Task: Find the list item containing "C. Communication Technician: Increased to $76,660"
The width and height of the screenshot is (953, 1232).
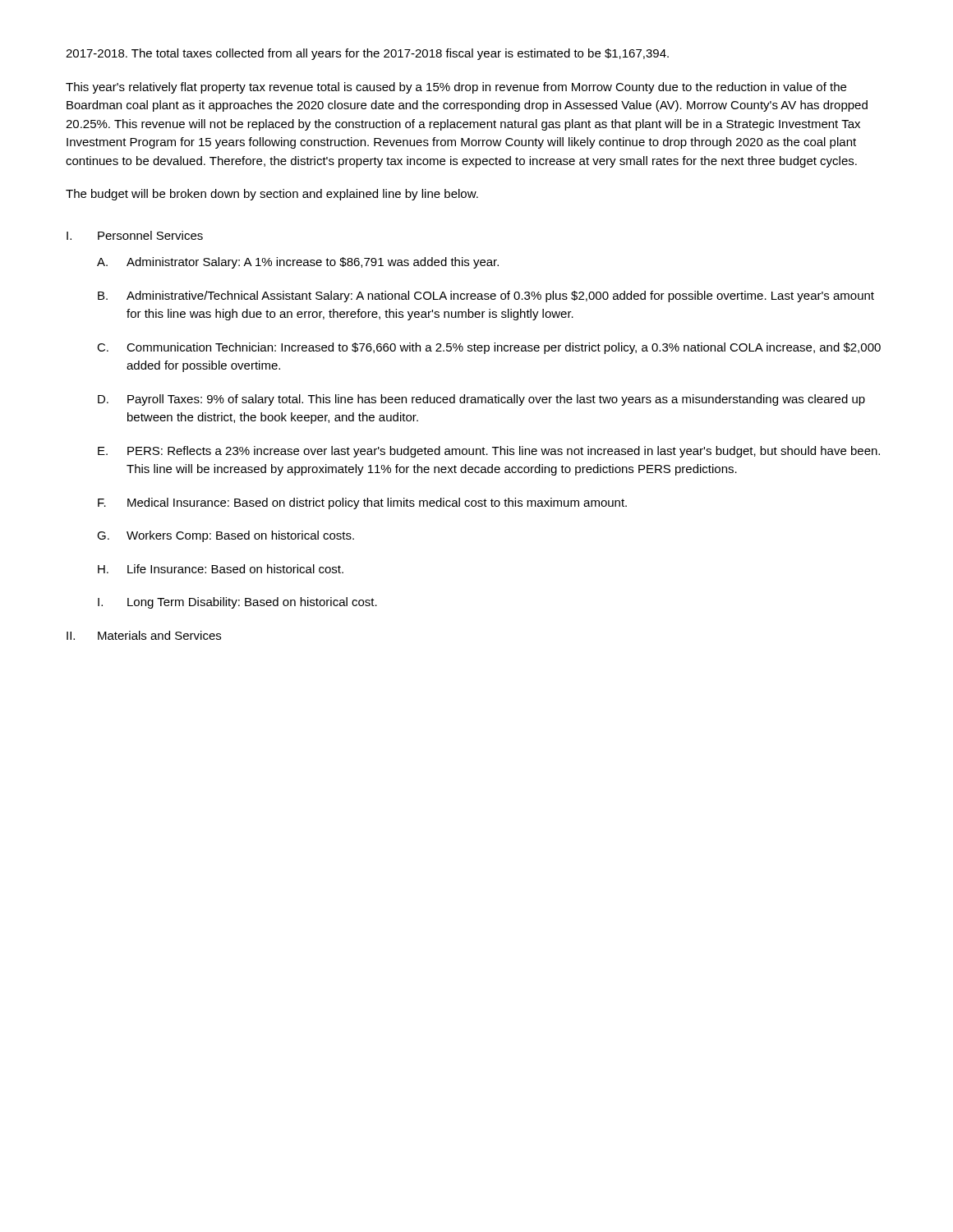Action: (492, 356)
